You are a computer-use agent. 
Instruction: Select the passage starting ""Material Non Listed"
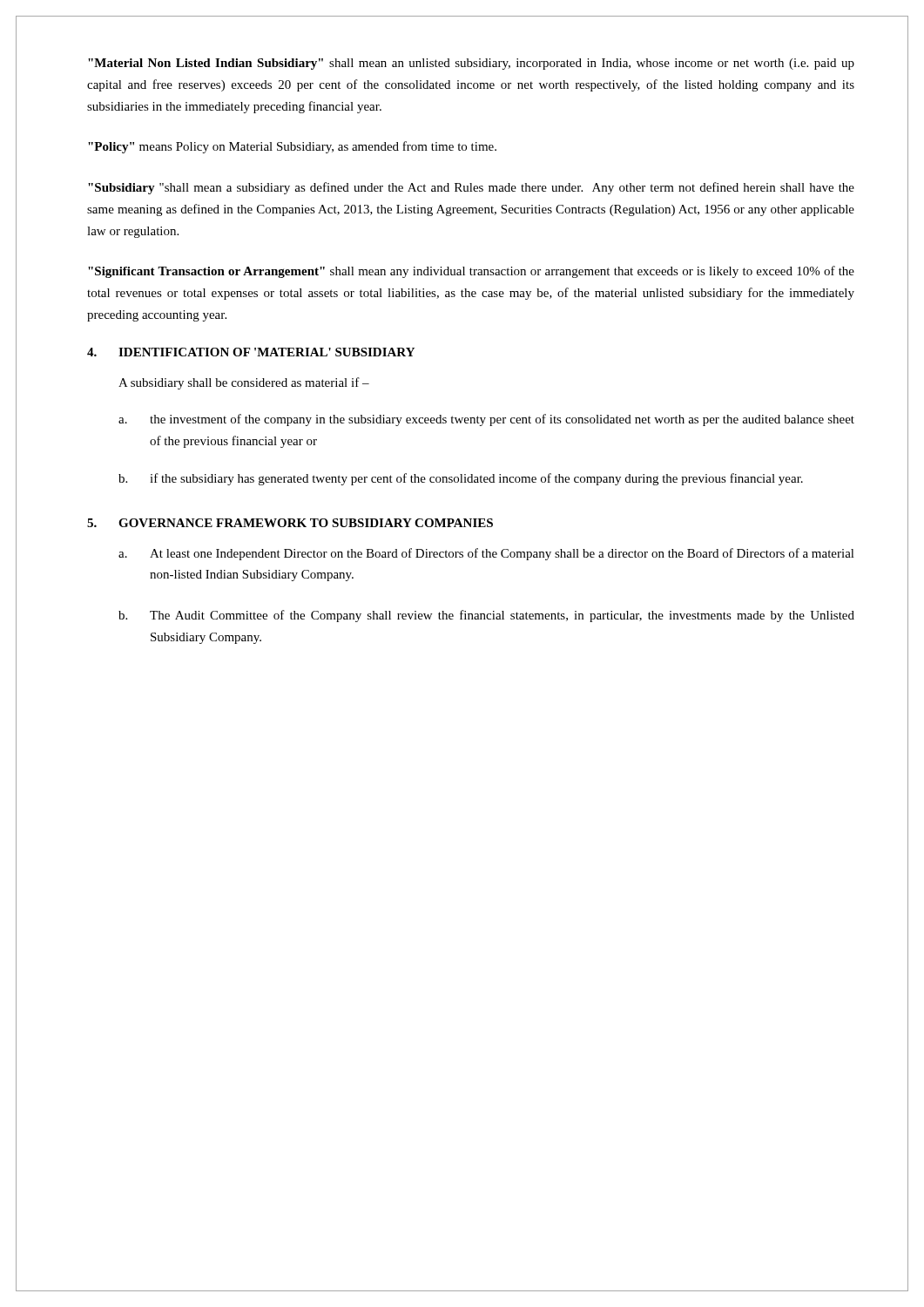(471, 84)
